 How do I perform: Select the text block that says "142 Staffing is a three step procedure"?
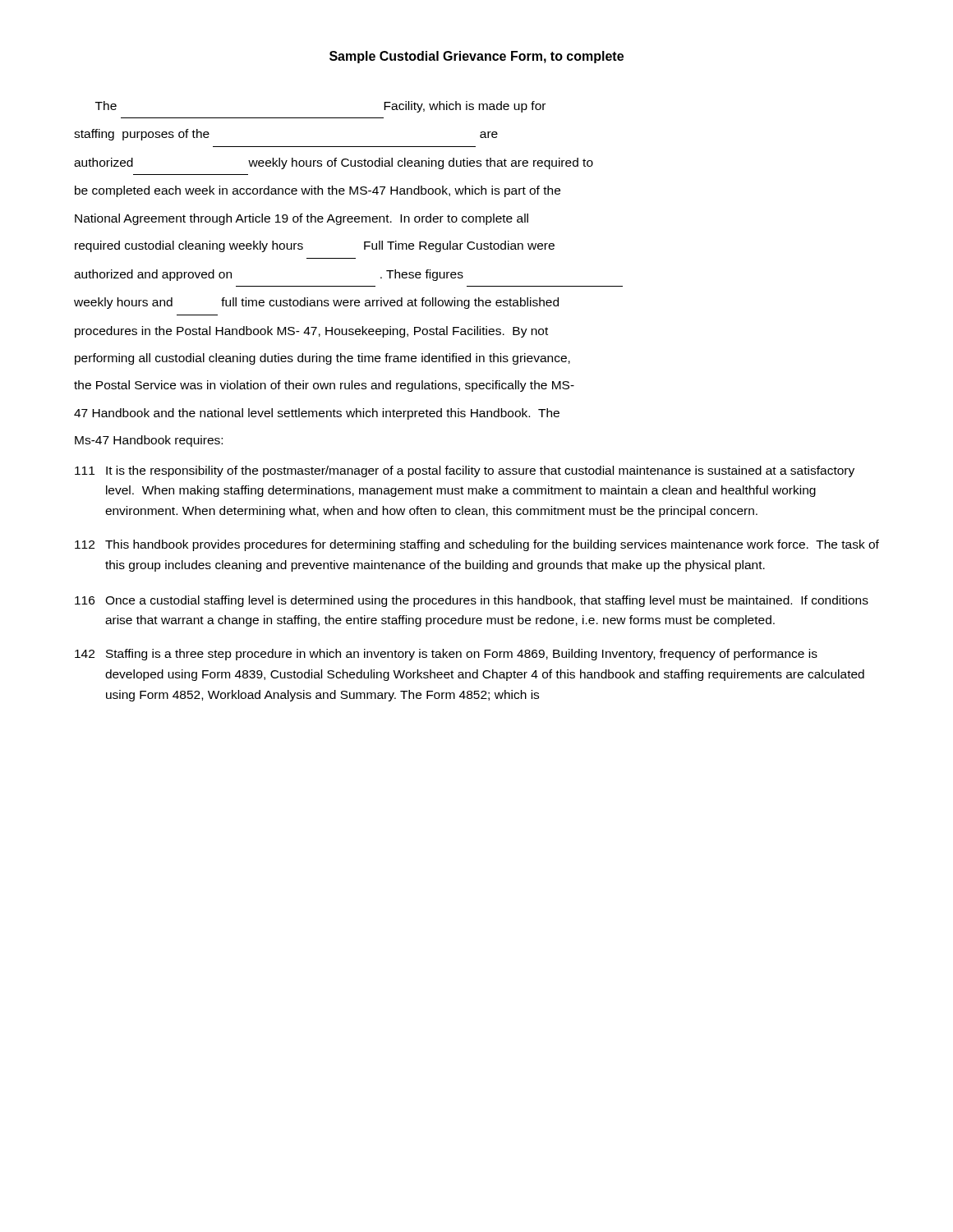tap(476, 675)
